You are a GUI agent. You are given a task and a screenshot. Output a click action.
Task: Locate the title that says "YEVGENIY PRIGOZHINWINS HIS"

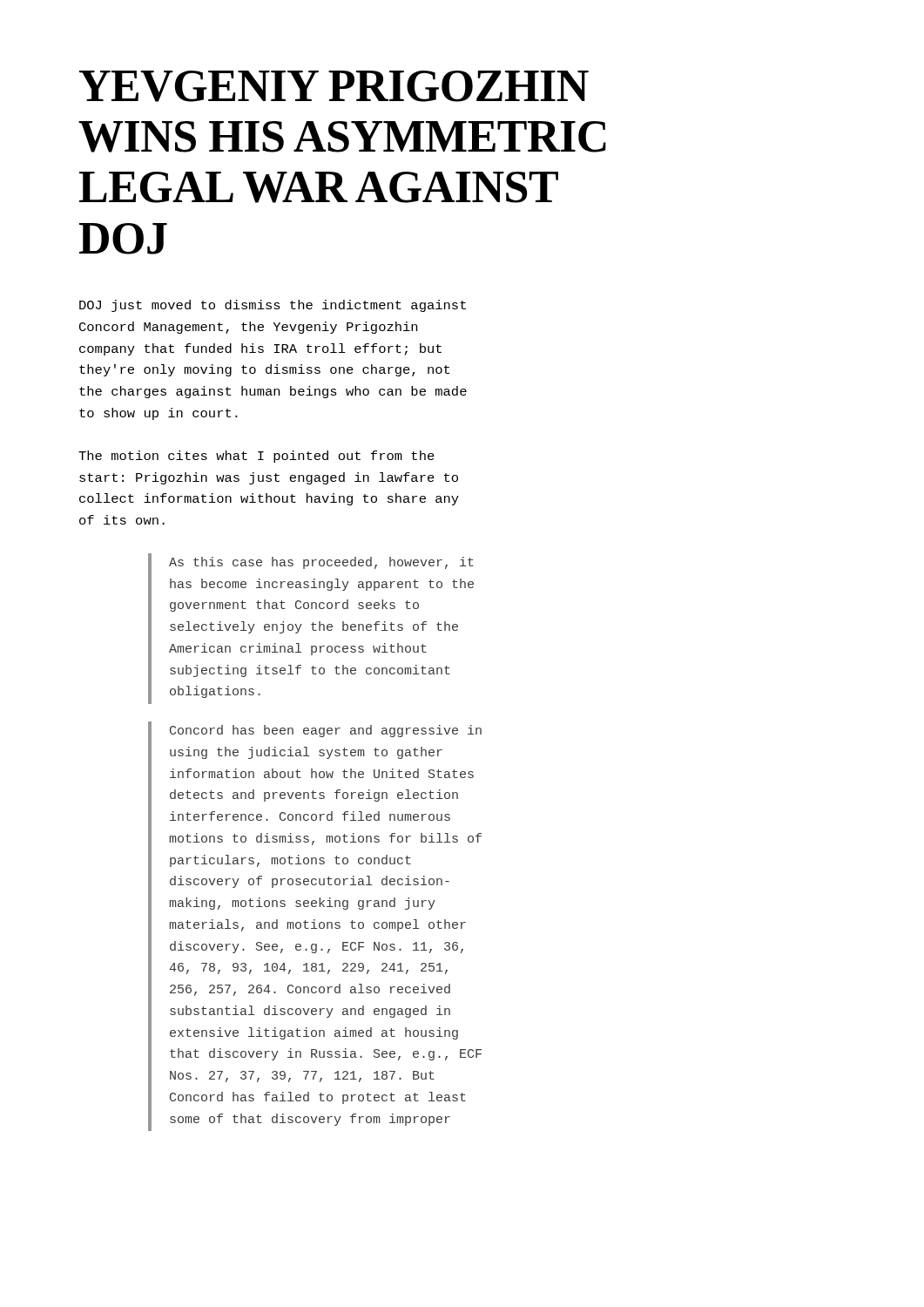[x=462, y=163]
